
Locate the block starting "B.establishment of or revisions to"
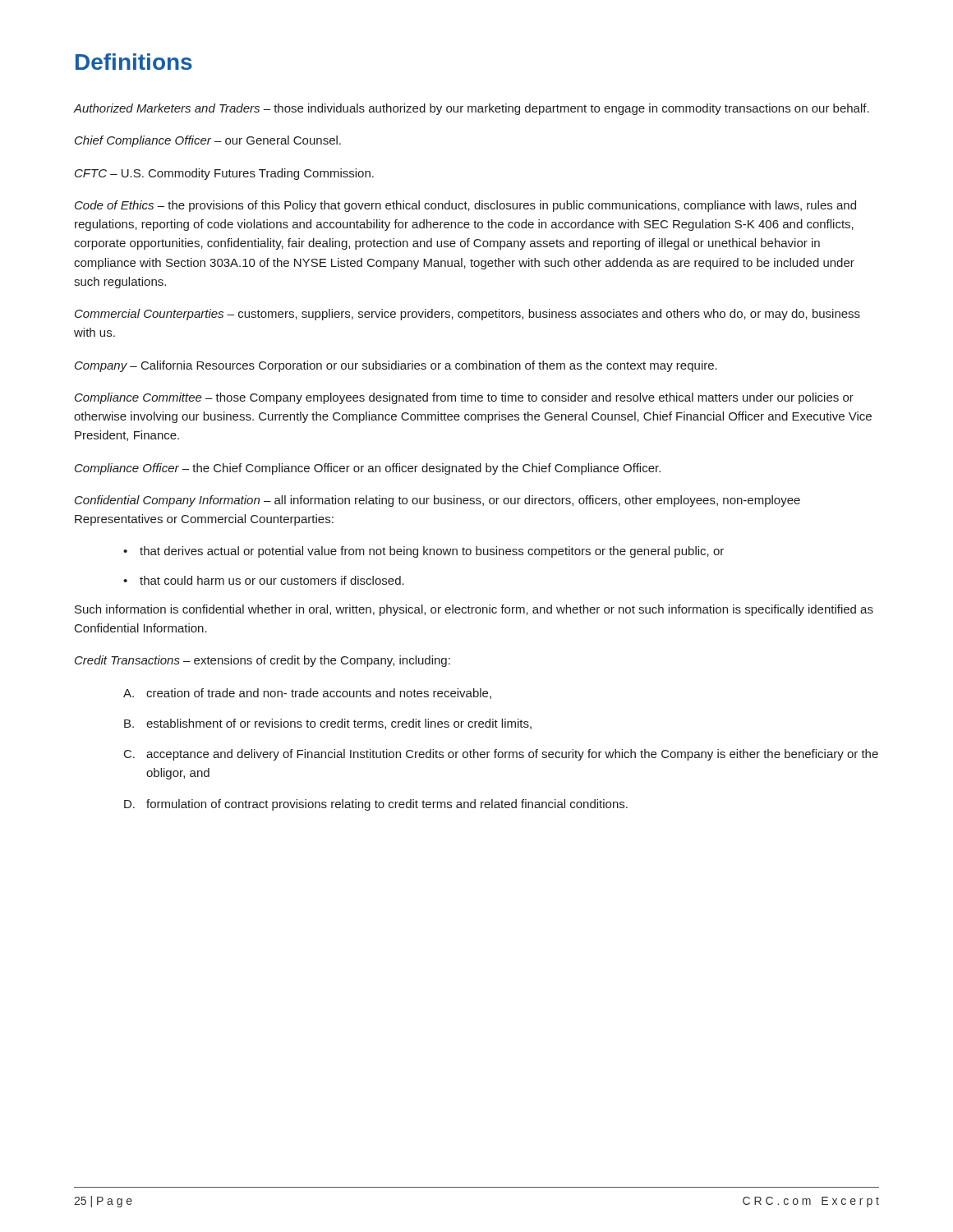click(x=328, y=723)
